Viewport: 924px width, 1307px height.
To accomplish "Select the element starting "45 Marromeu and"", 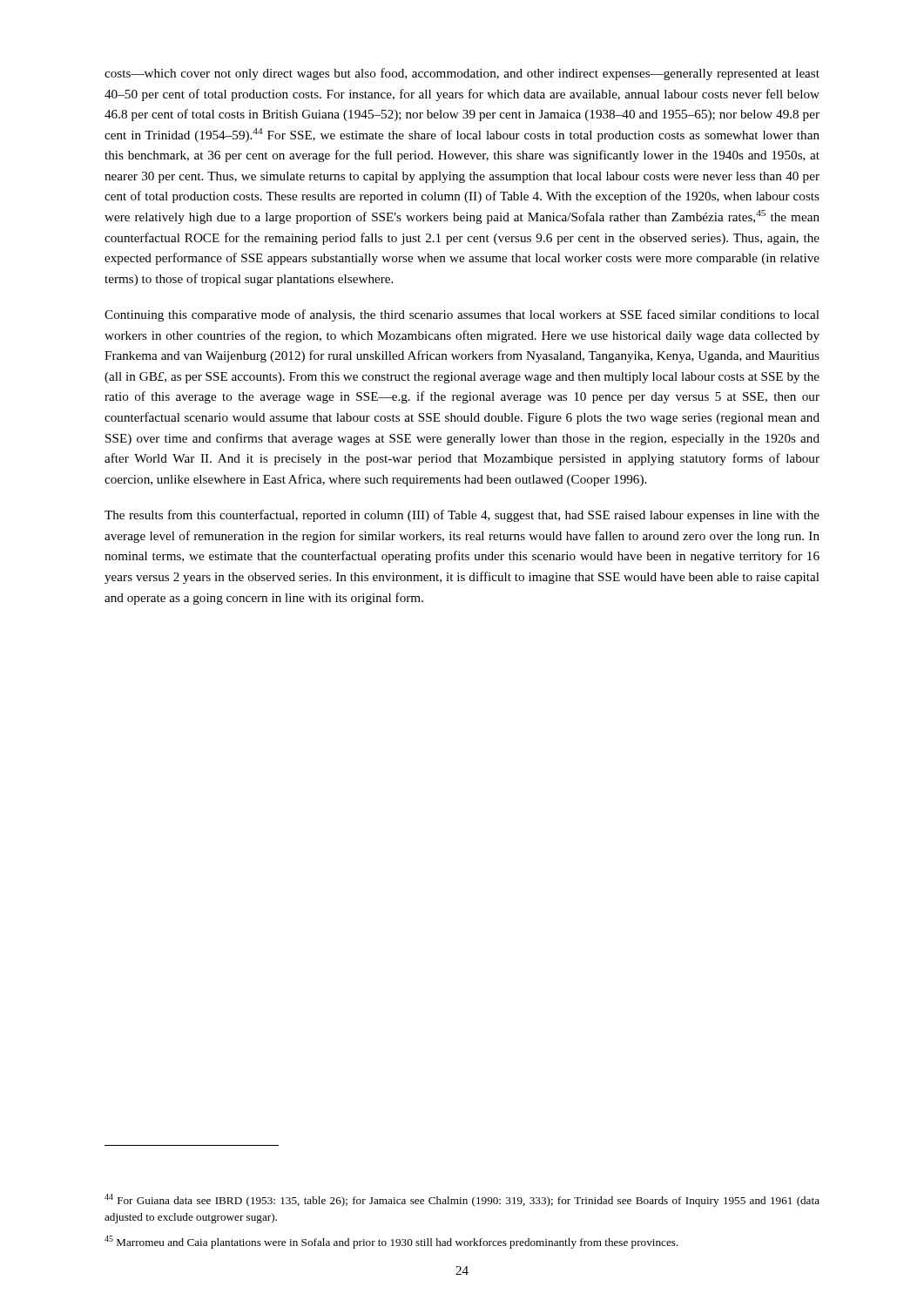I will click(392, 1241).
